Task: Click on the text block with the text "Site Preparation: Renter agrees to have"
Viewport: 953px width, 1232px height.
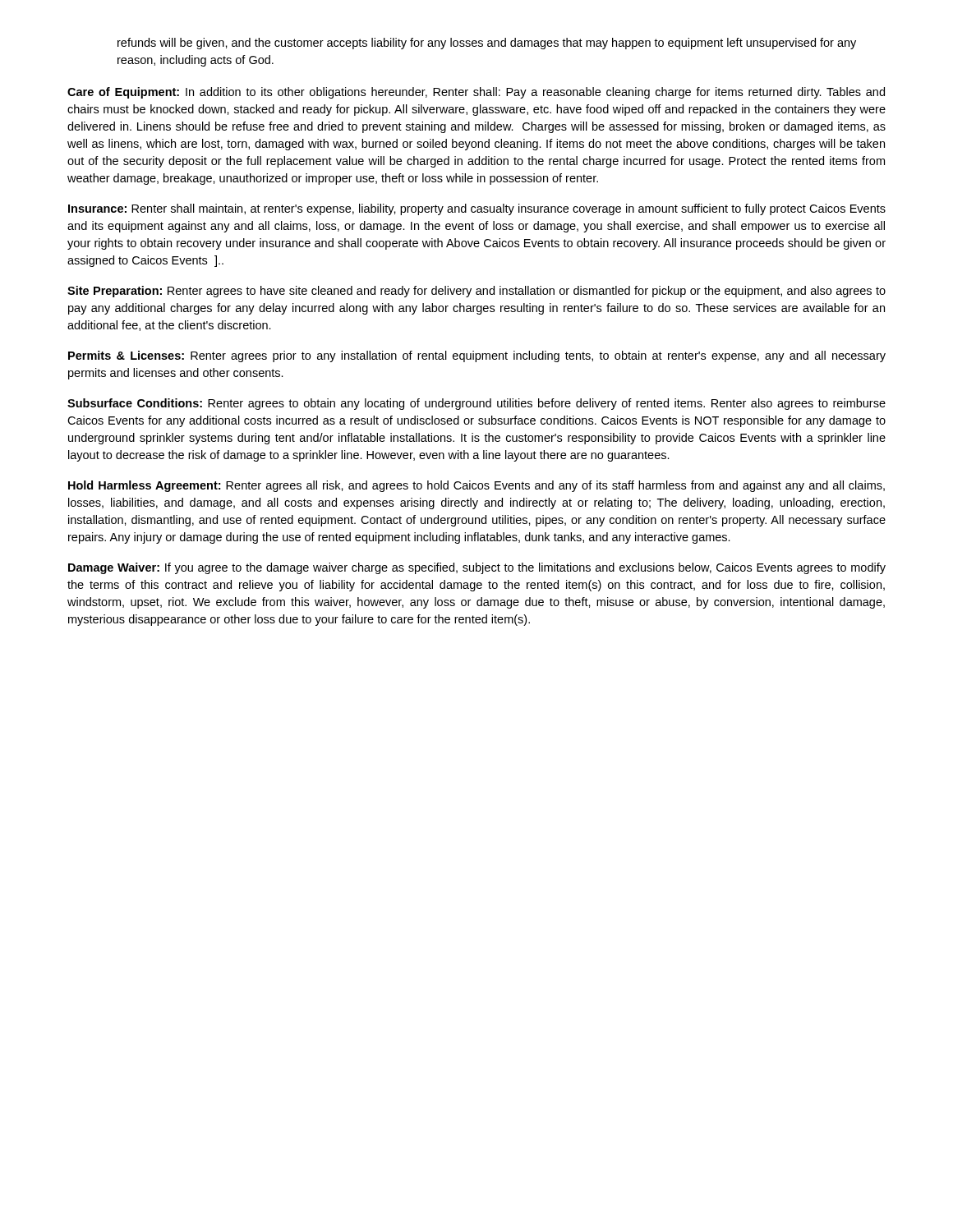Action: tap(476, 308)
